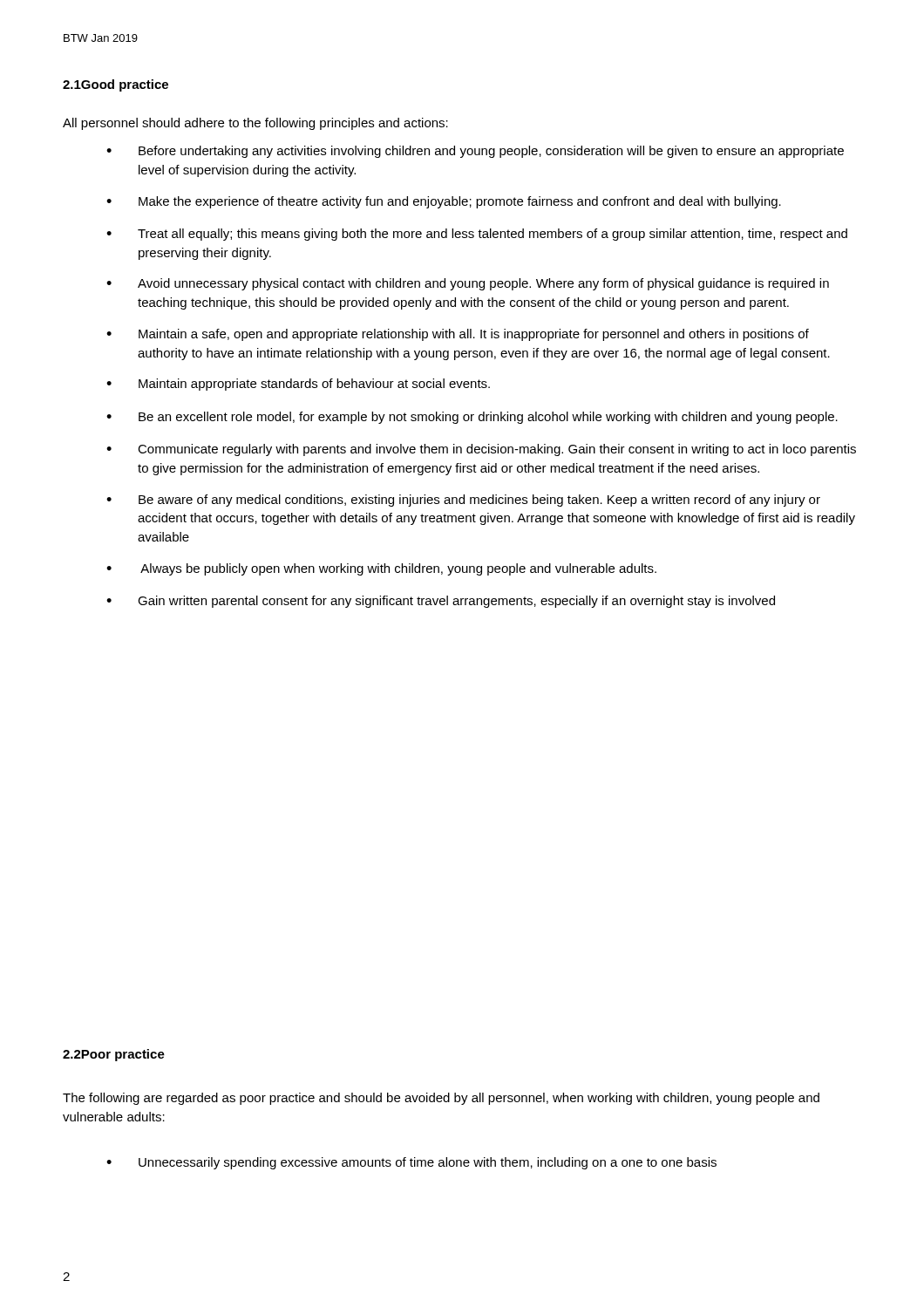Click the passage that begins "• Maintain appropriate standards of behaviour at"
The width and height of the screenshot is (924, 1308).
point(462,385)
